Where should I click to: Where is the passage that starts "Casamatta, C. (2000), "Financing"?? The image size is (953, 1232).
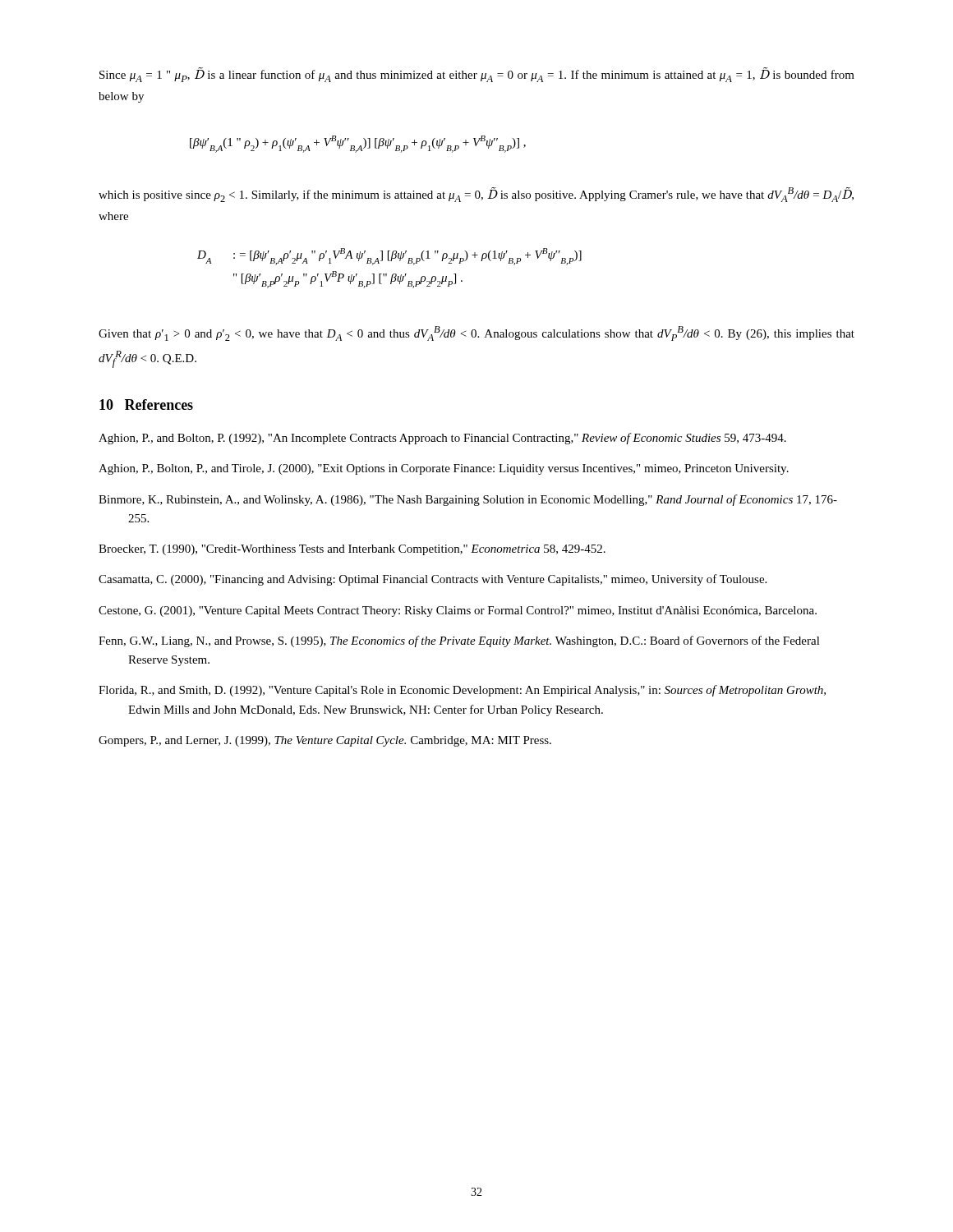point(433,579)
